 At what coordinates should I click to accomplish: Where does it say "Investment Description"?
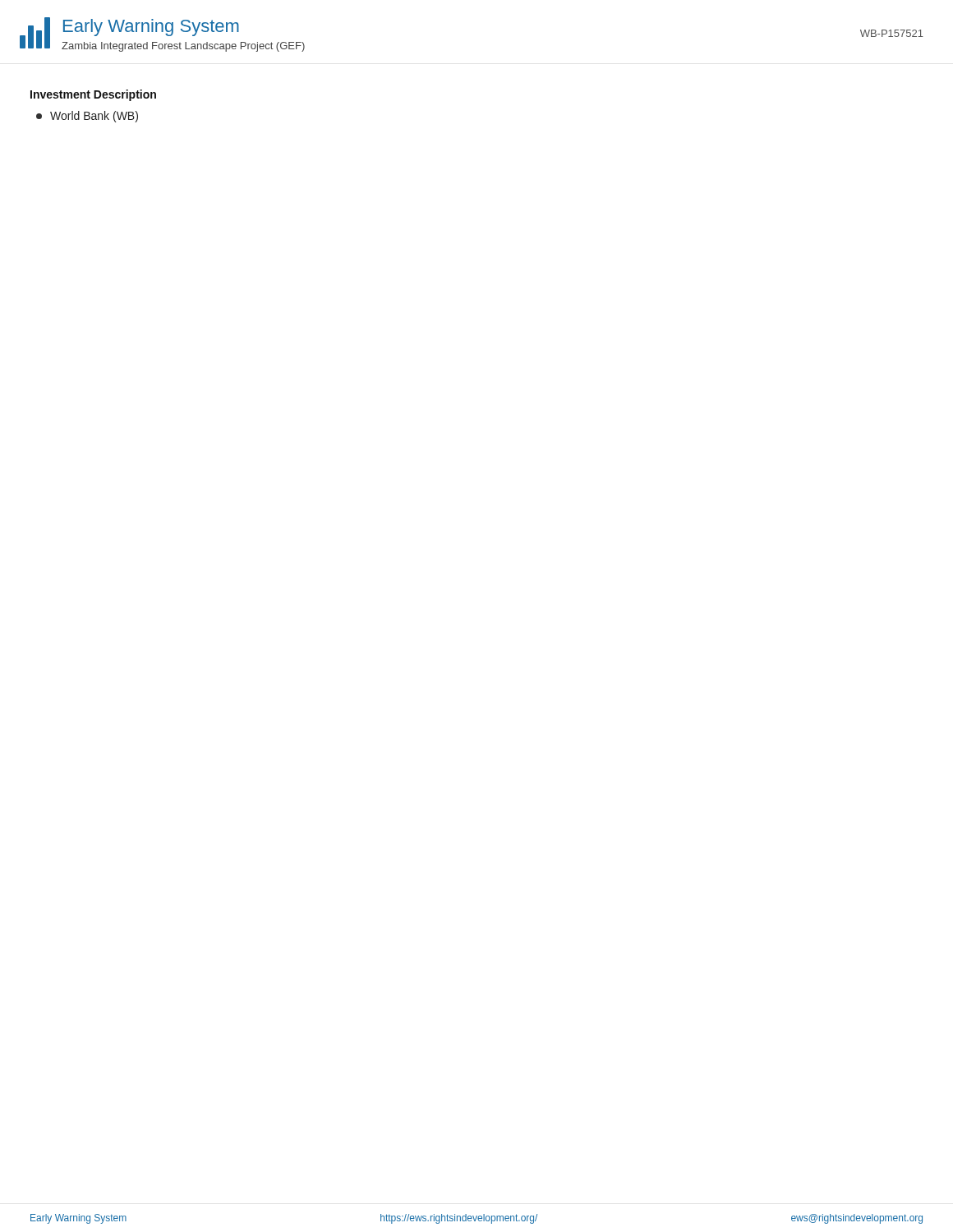(x=93, y=94)
